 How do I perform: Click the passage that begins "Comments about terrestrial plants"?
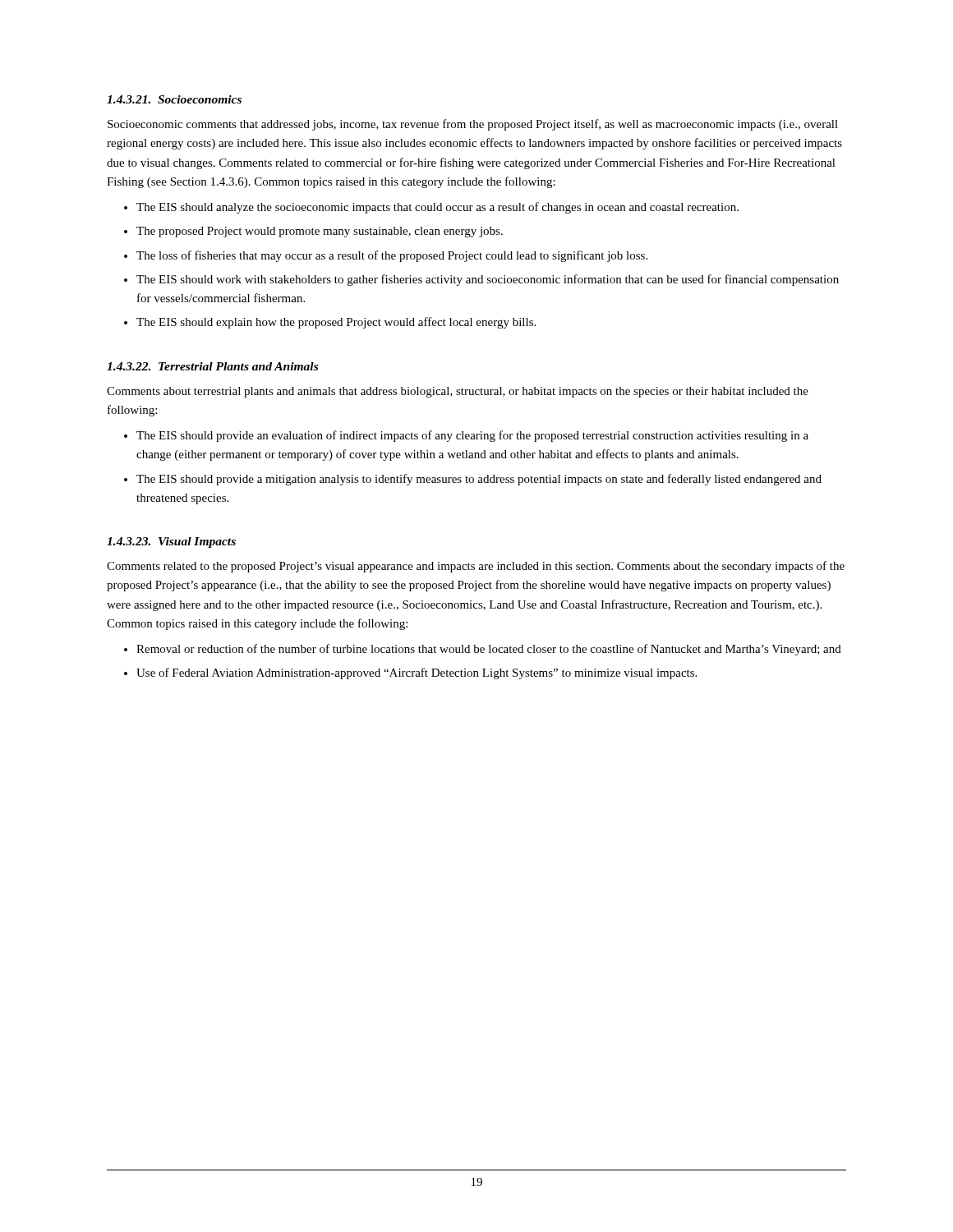[458, 400]
